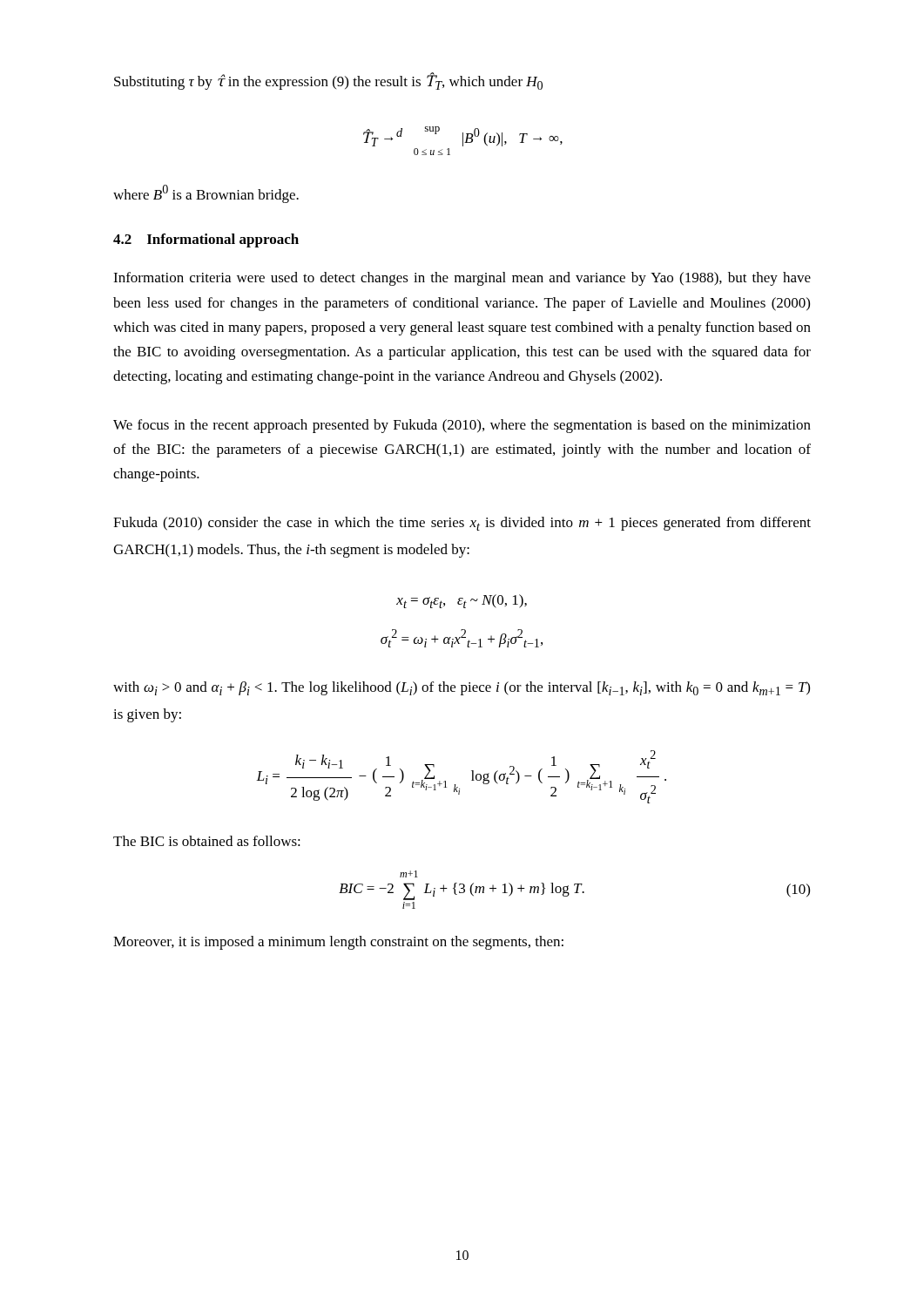Click on the block starting "with ωi > 0 and αi + βi"
Image resolution: width=924 pixels, height=1307 pixels.
point(462,701)
